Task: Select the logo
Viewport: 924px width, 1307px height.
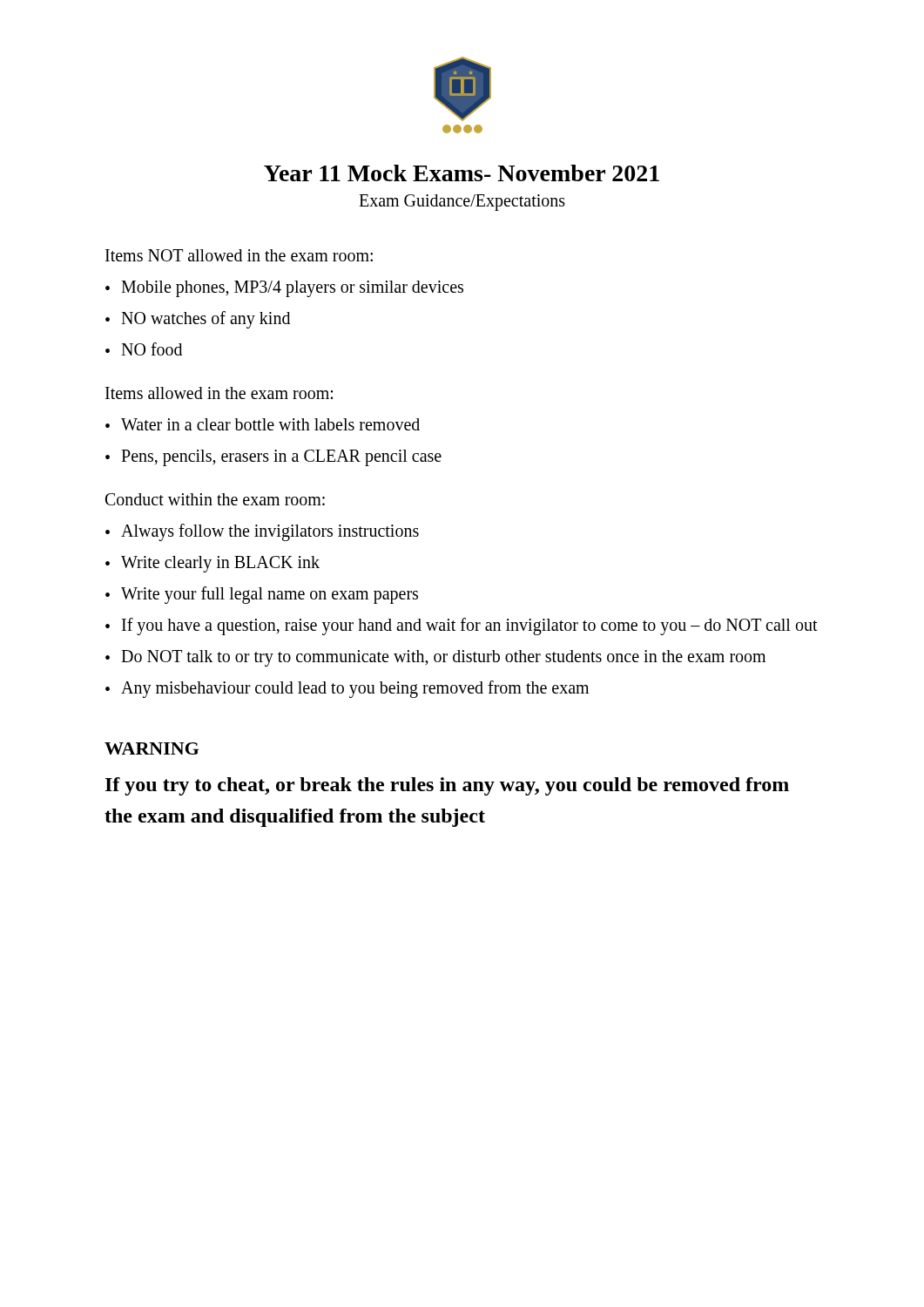Action: [462, 98]
